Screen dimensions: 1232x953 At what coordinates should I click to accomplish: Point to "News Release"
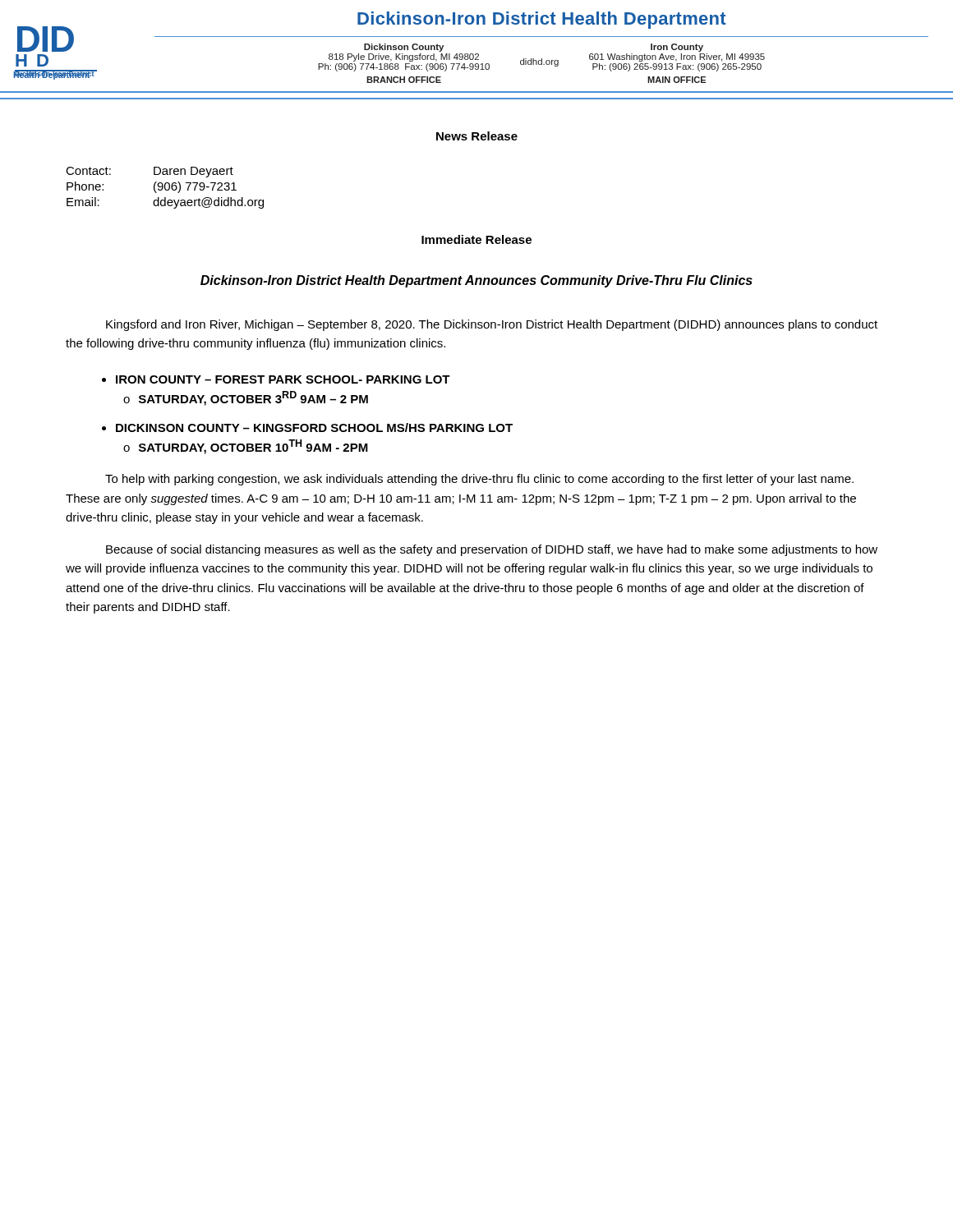click(x=476, y=136)
